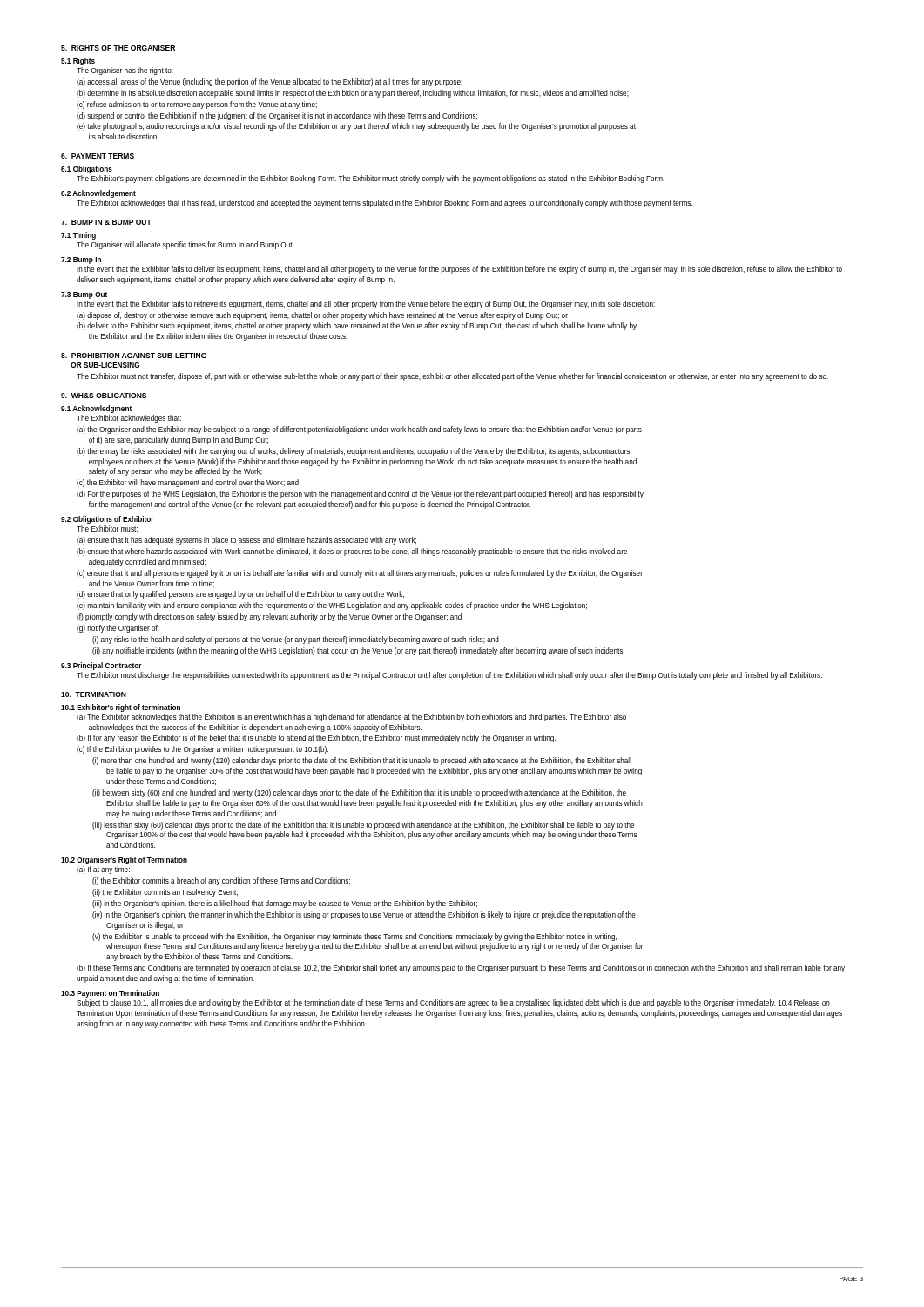
Task: Click the passage that begins "(a) If at"
Action: point(103,870)
